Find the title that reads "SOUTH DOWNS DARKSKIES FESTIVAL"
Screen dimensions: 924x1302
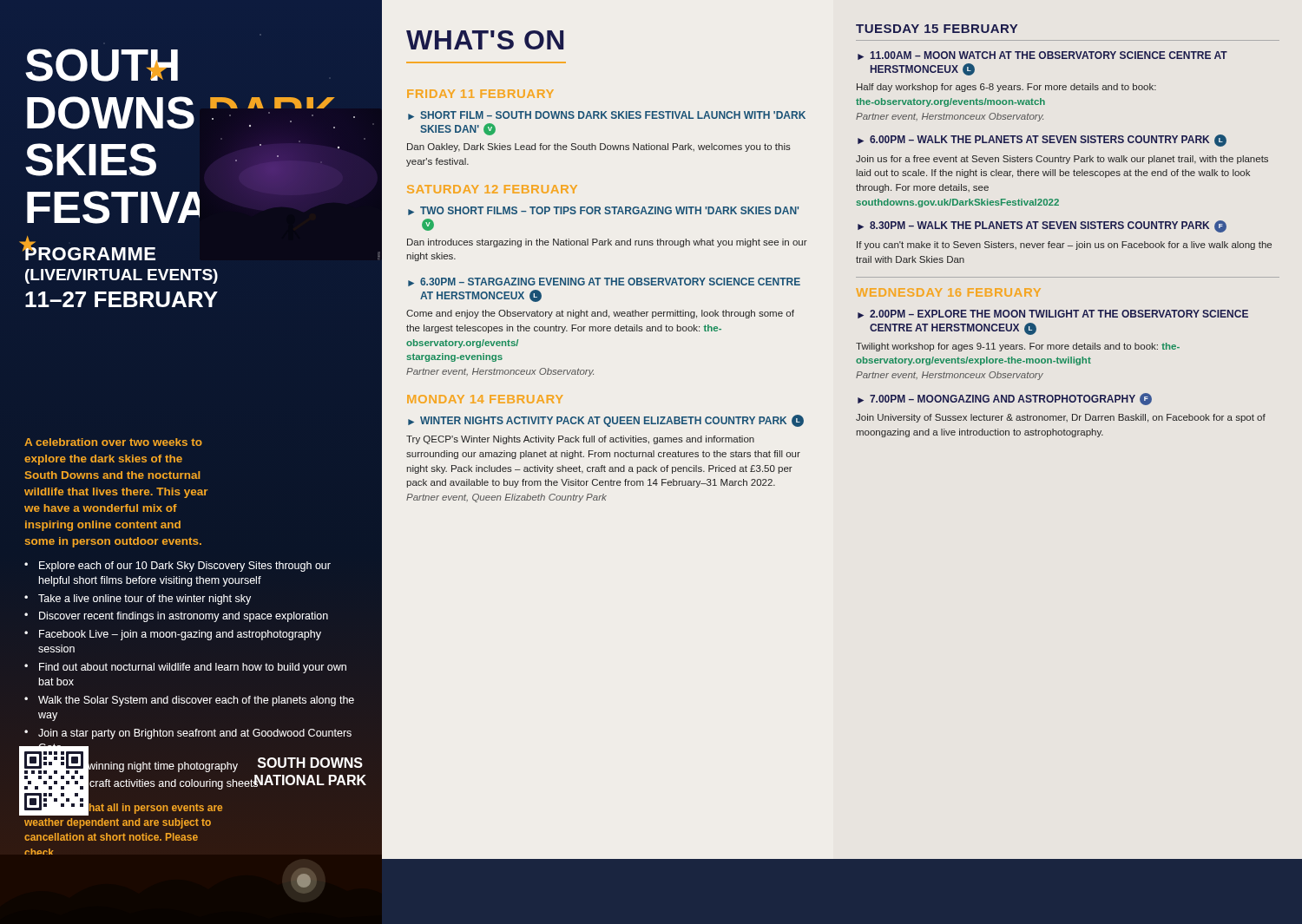tap(191, 136)
